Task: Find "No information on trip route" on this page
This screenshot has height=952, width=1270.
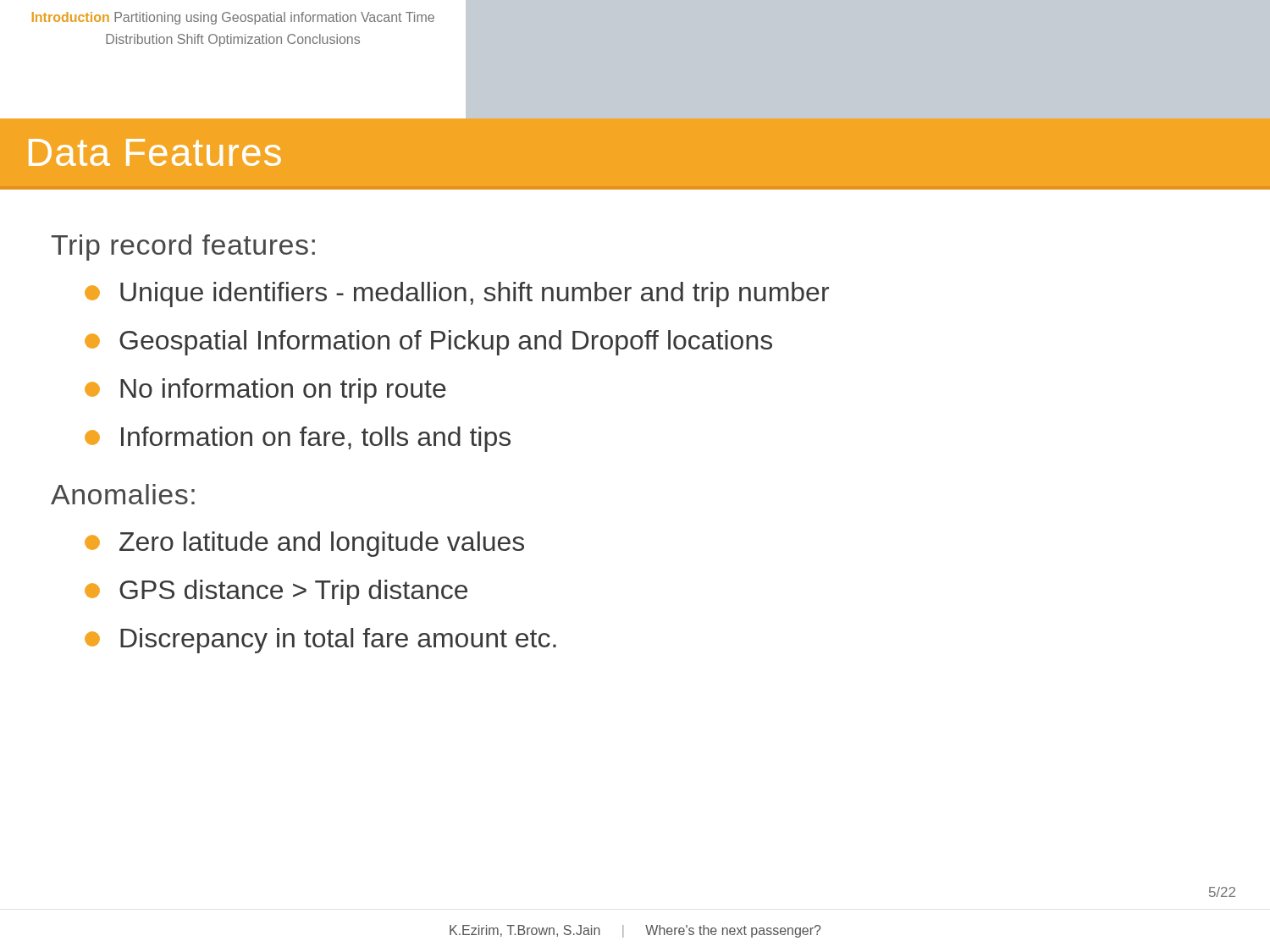Action: click(266, 389)
